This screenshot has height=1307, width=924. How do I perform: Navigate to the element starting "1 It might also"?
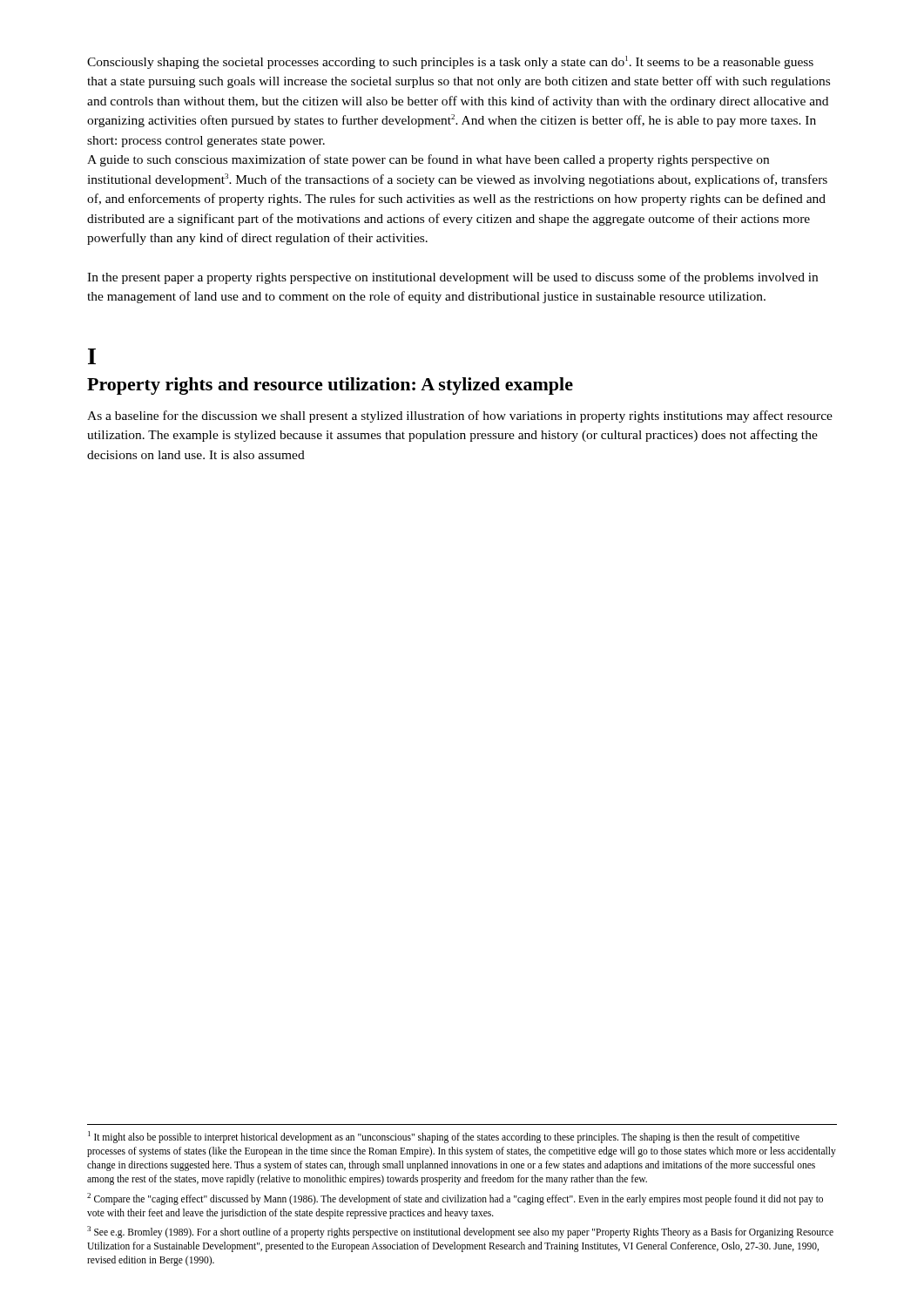pyautogui.click(x=461, y=1157)
